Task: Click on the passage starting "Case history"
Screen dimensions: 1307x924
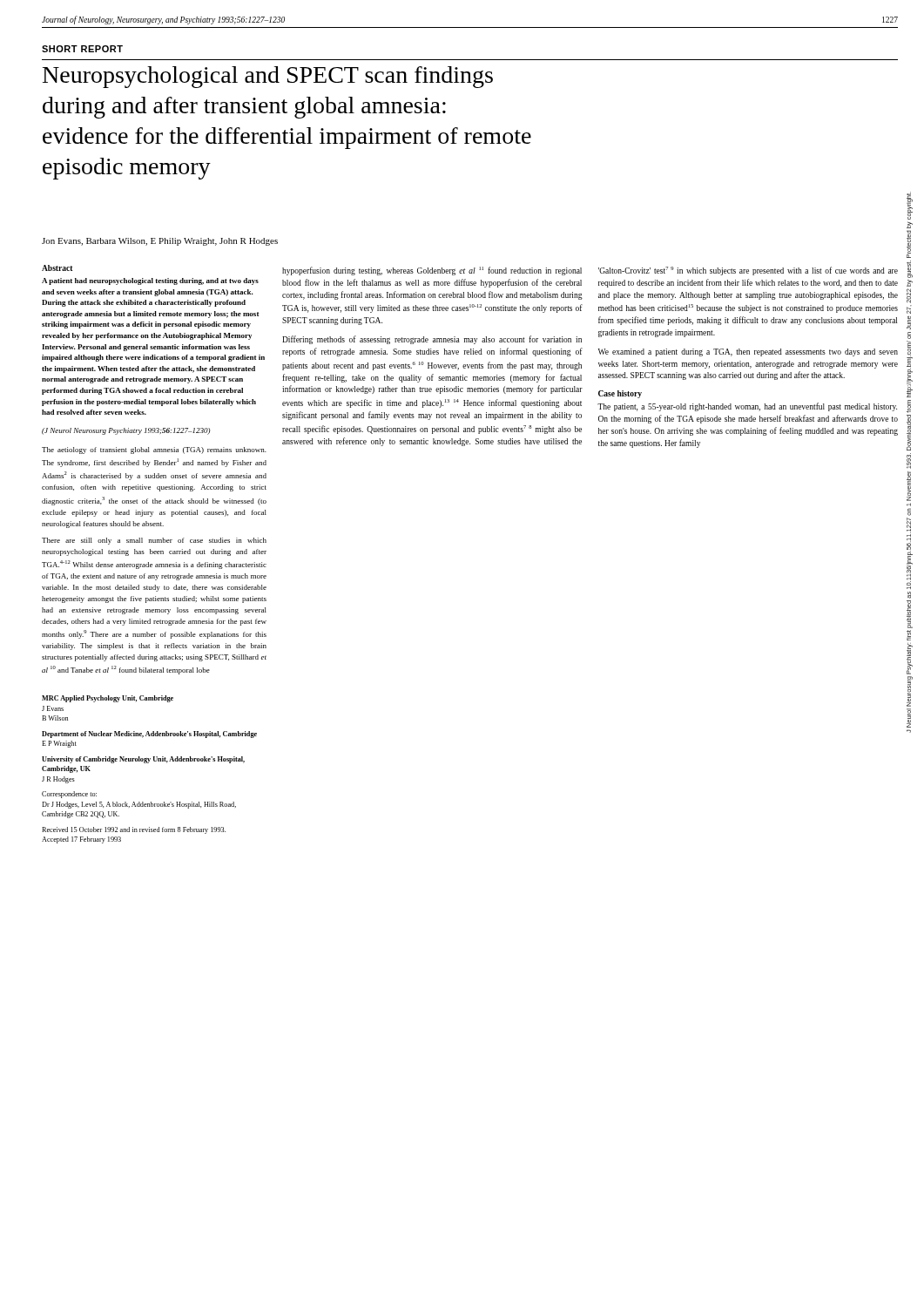Action: point(620,394)
